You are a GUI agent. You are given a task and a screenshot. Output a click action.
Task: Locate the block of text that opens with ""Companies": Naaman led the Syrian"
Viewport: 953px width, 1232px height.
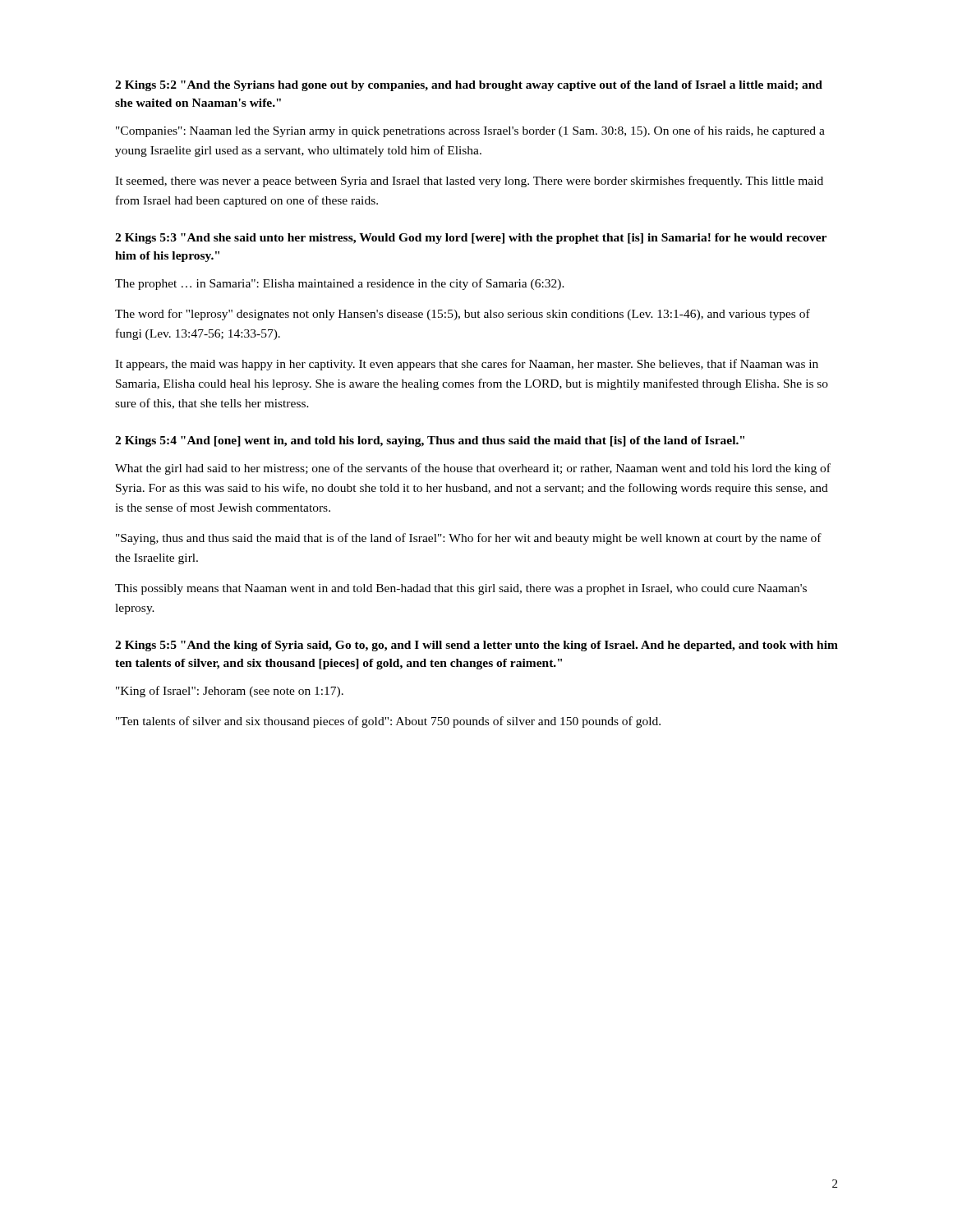pos(470,140)
